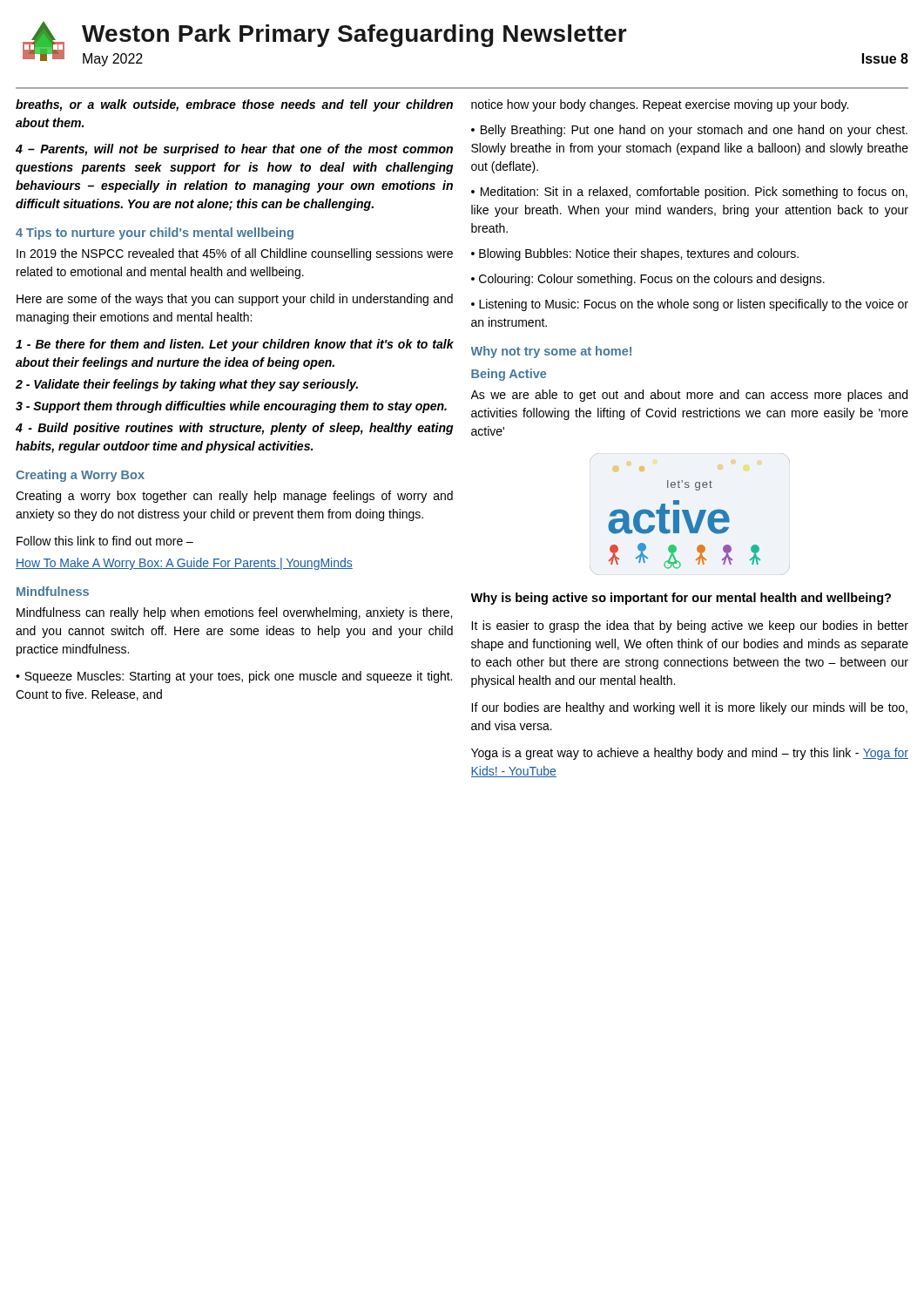Screen dimensions: 1307x924
Task: Click on the element starting "• Squeeze Muscles: Starting at your toes,"
Action: pos(235,686)
